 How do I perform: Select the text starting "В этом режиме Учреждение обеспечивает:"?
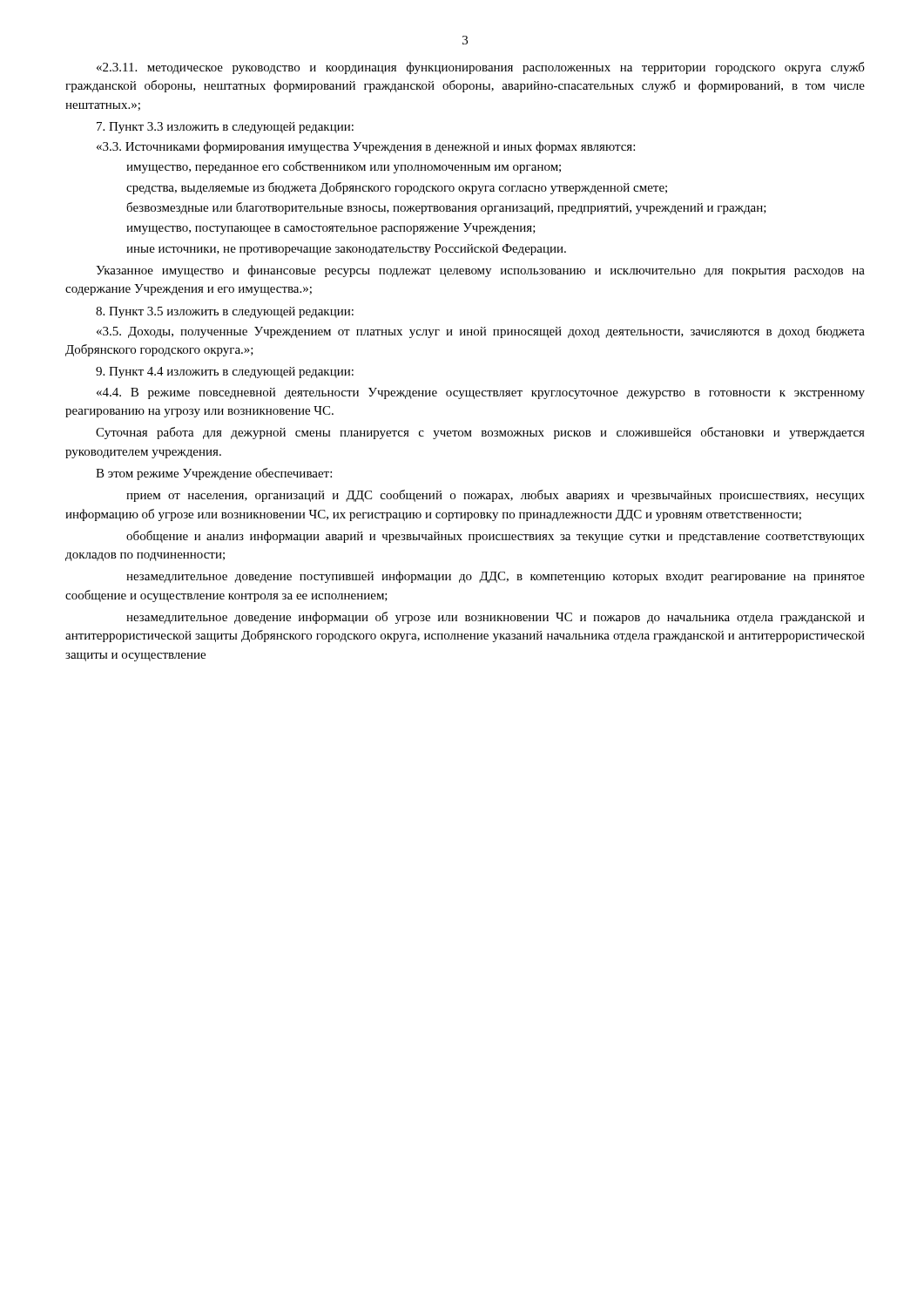pos(214,474)
